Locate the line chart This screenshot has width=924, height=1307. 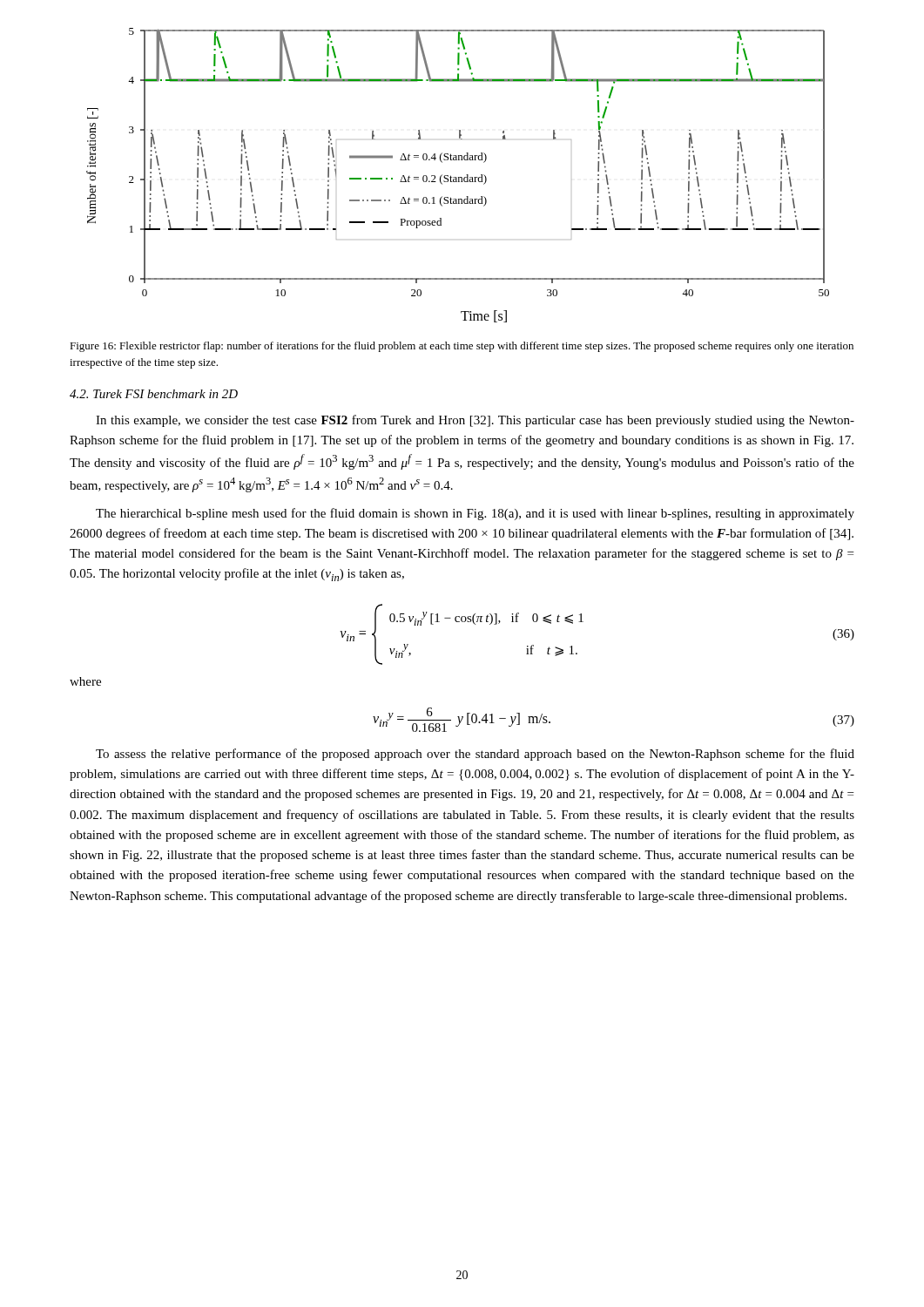462,174
